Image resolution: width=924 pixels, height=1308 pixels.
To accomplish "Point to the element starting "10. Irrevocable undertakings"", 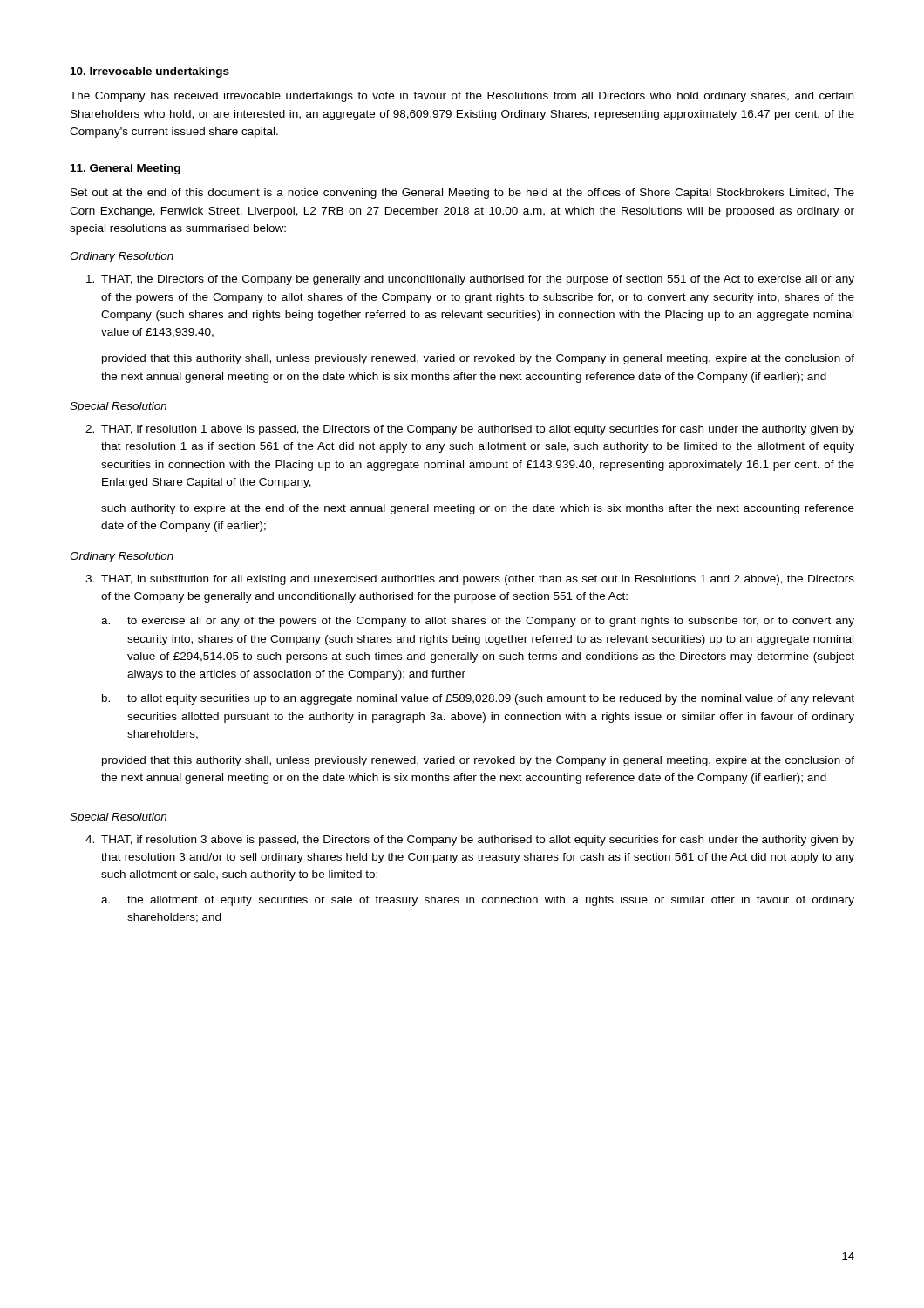I will pos(150,71).
